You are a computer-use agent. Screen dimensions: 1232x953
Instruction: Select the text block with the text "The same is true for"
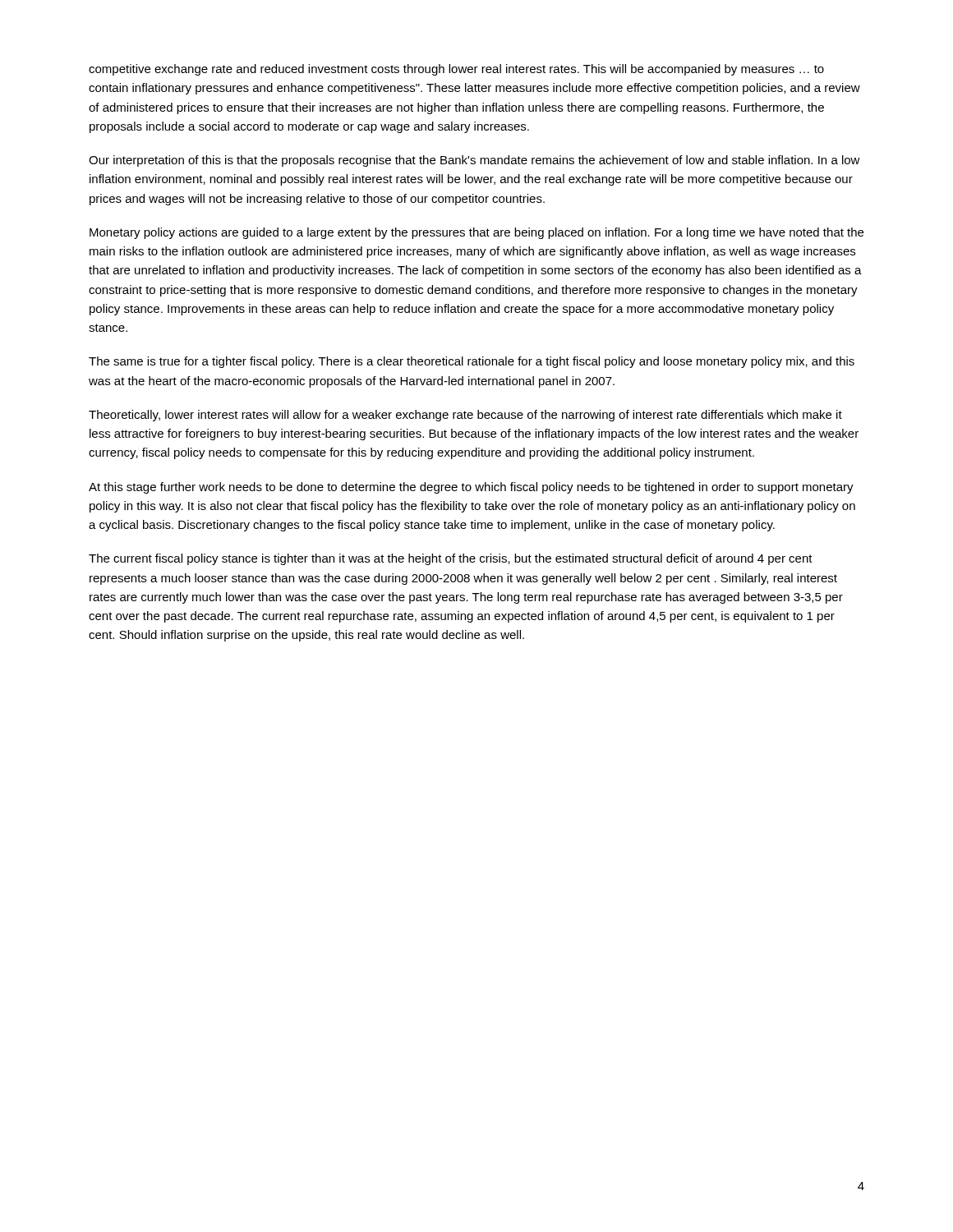point(472,371)
